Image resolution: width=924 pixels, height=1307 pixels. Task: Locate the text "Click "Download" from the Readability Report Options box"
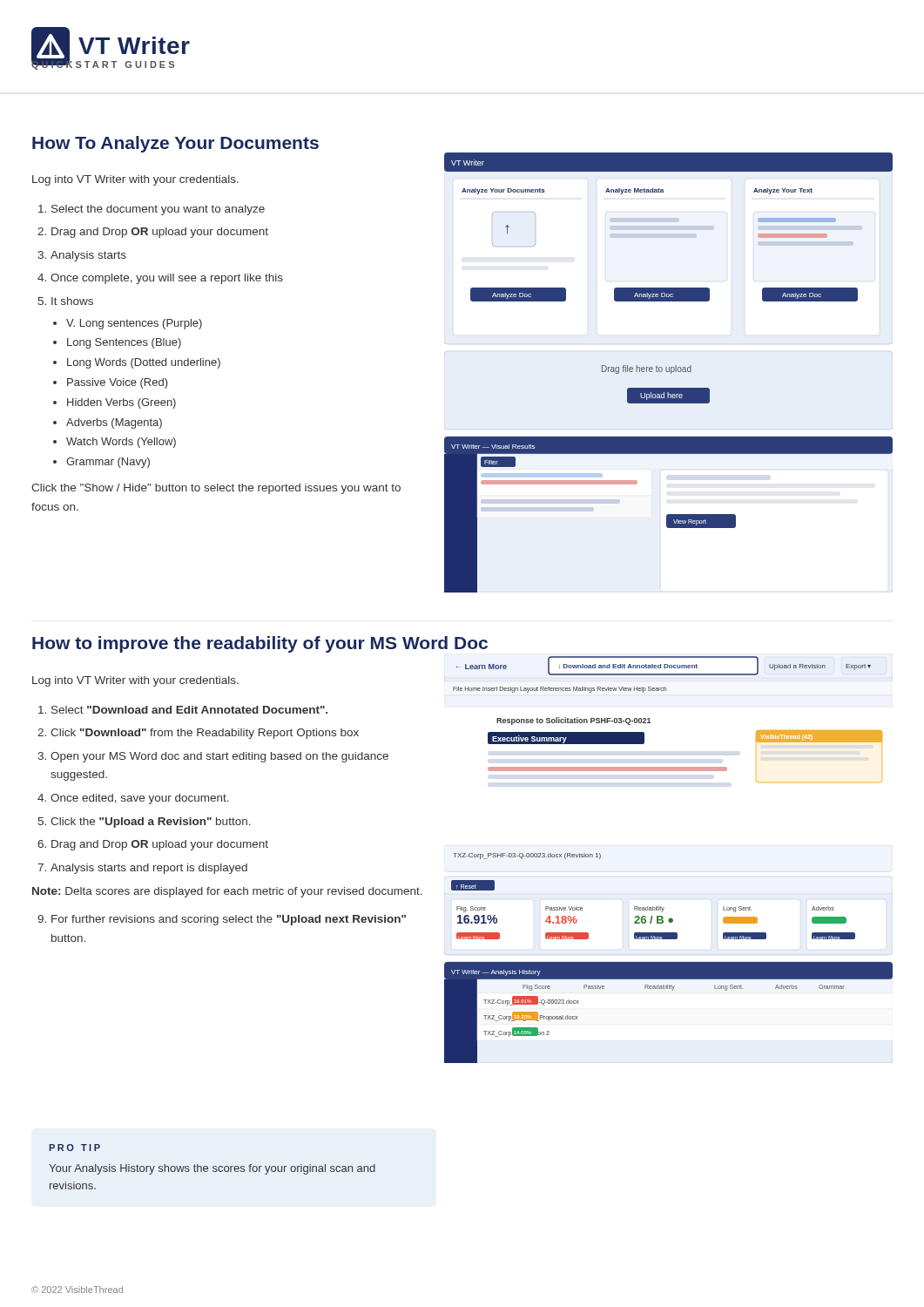coord(205,733)
